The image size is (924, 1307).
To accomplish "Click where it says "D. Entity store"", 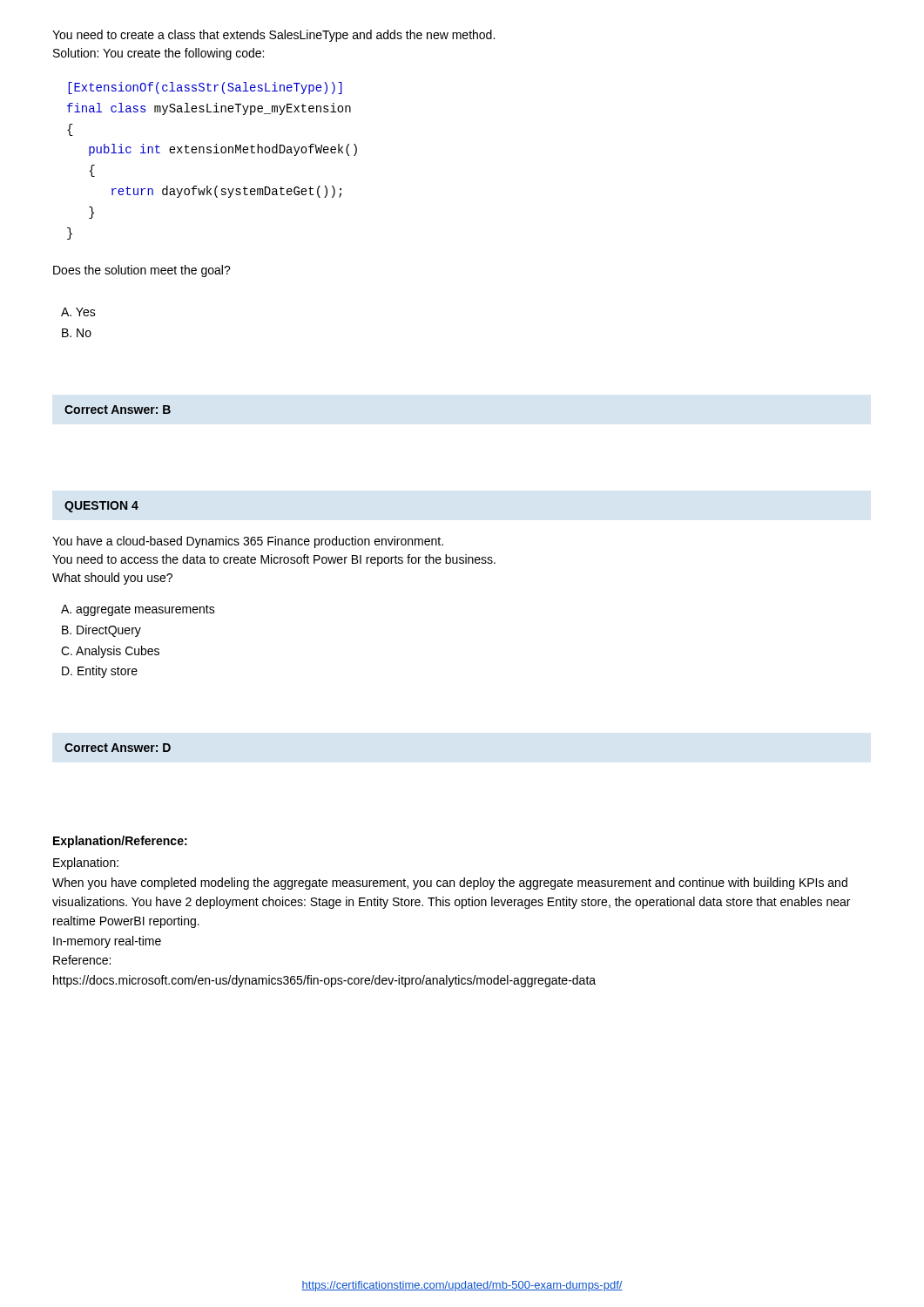I will click(x=99, y=671).
